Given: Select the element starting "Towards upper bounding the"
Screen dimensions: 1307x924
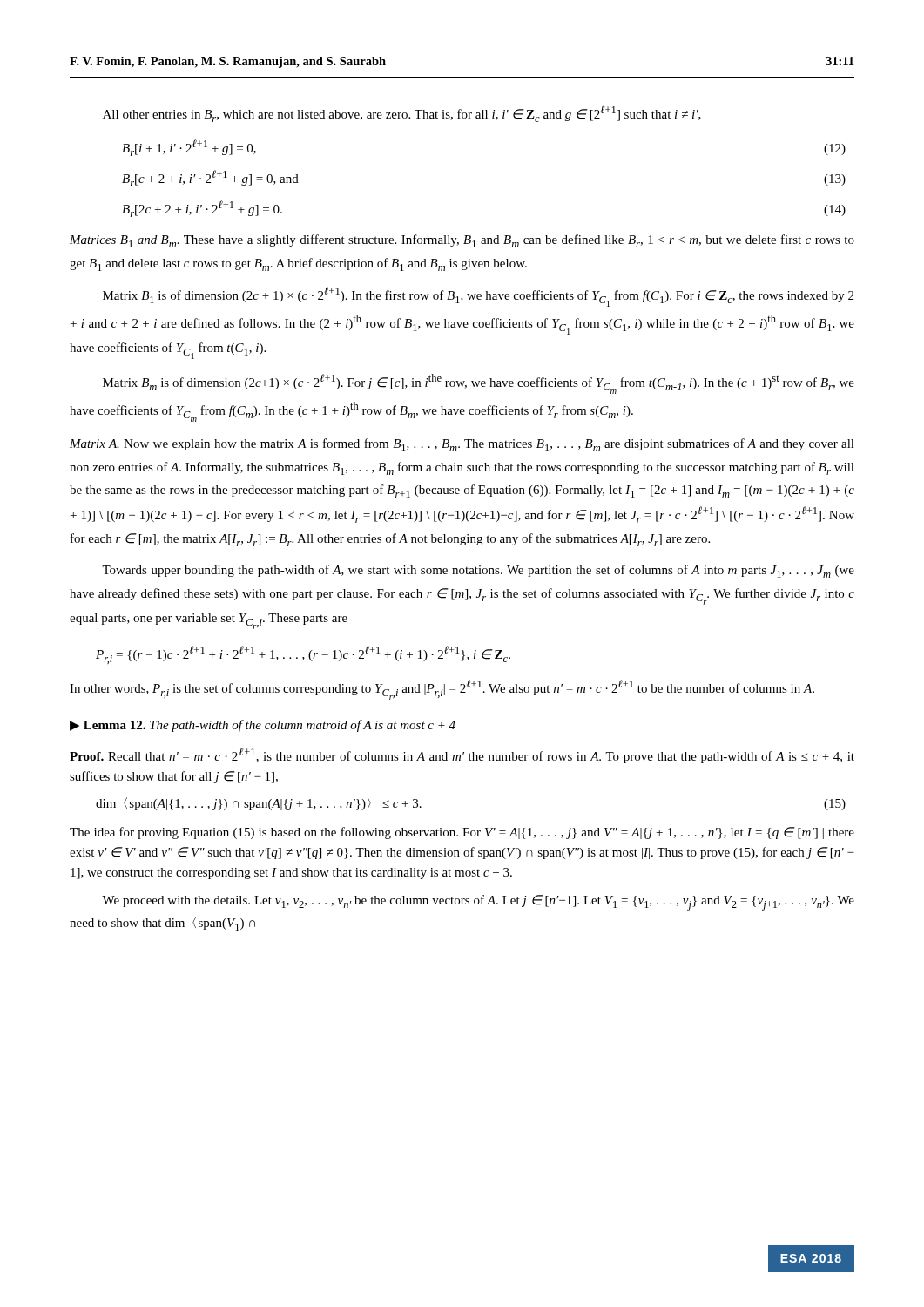Looking at the screenshot, I should point(462,597).
